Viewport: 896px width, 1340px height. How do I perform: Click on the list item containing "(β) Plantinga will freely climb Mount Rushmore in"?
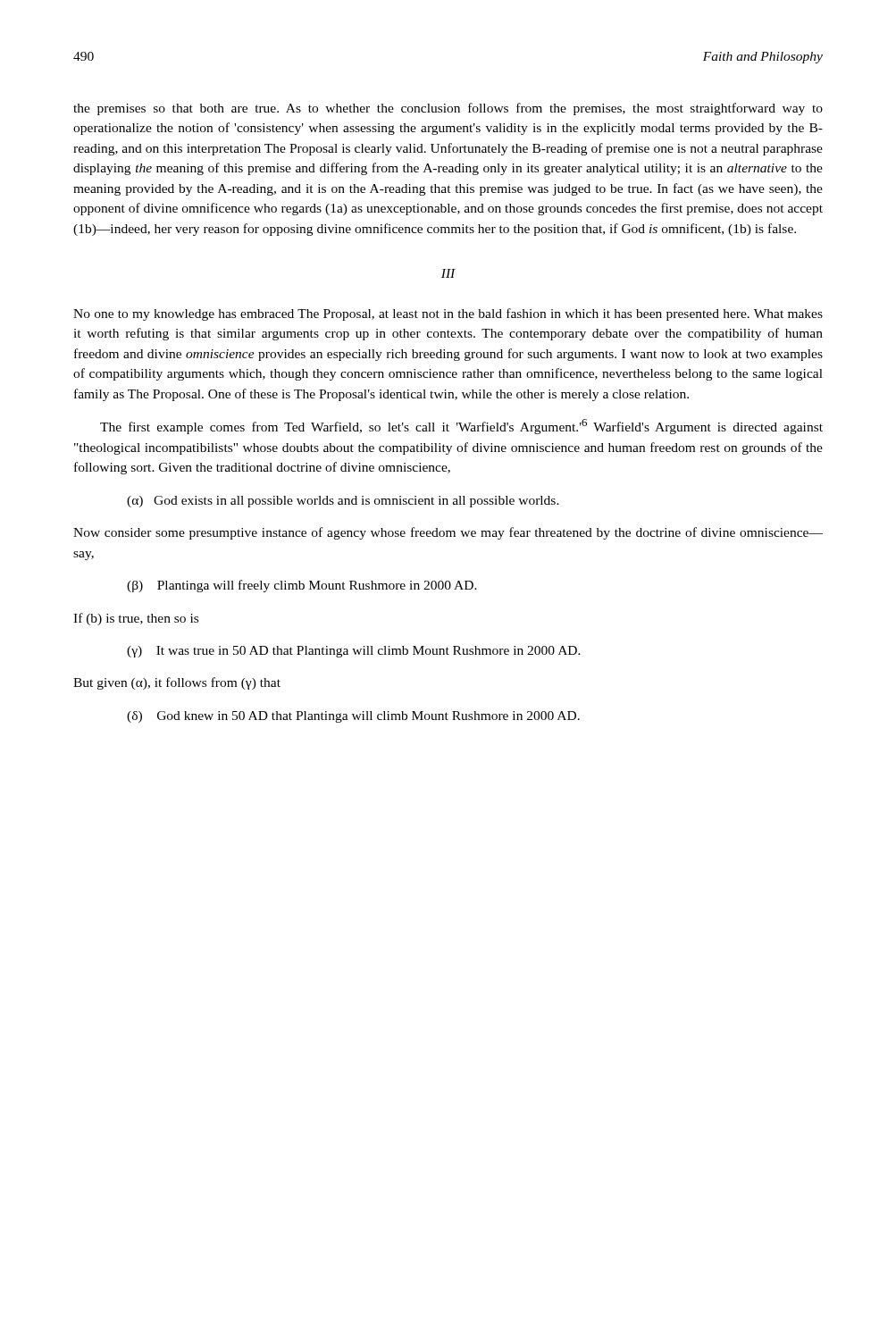302,585
